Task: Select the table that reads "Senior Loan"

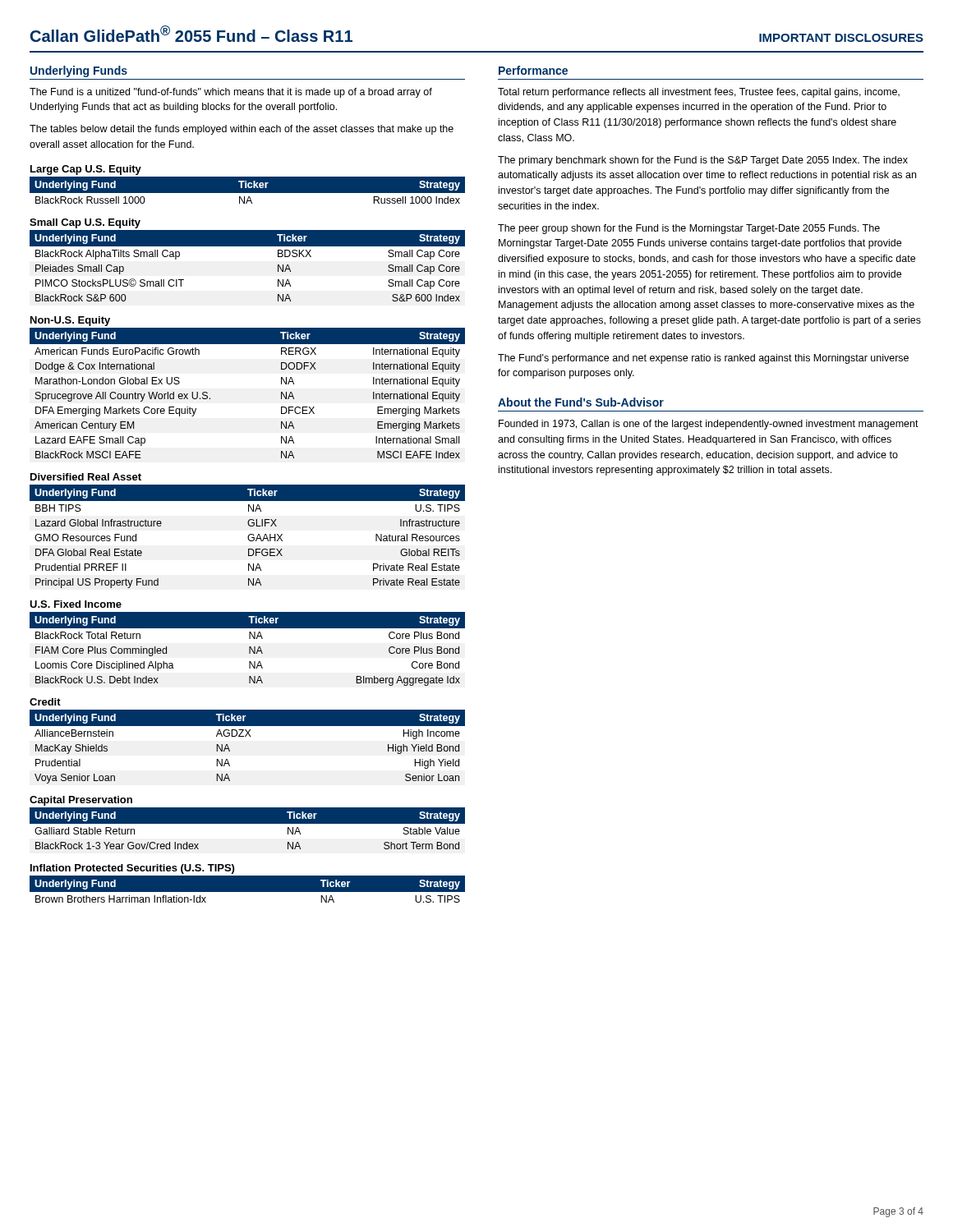Action: click(x=247, y=747)
